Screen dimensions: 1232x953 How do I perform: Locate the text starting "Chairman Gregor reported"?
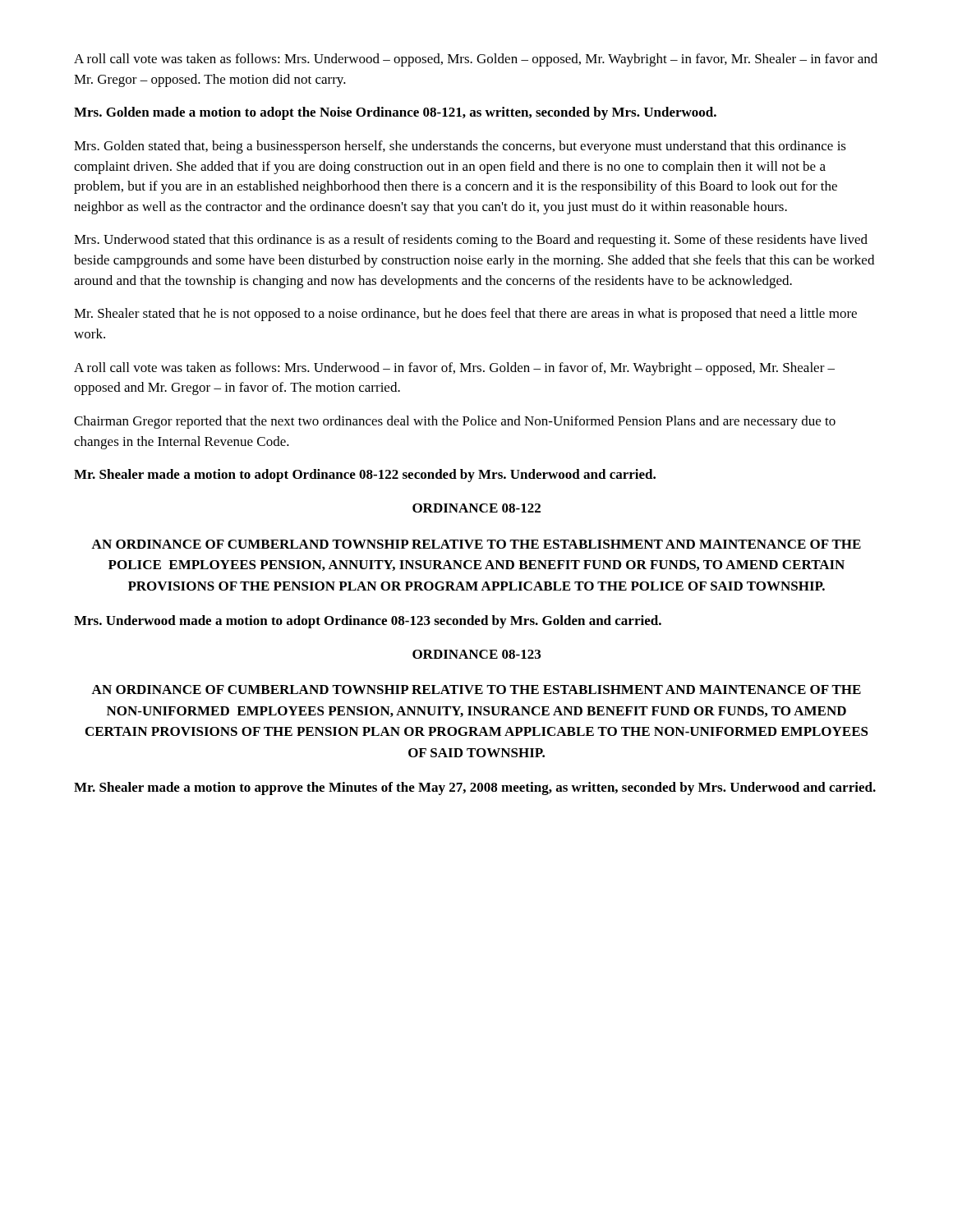coord(476,432)
